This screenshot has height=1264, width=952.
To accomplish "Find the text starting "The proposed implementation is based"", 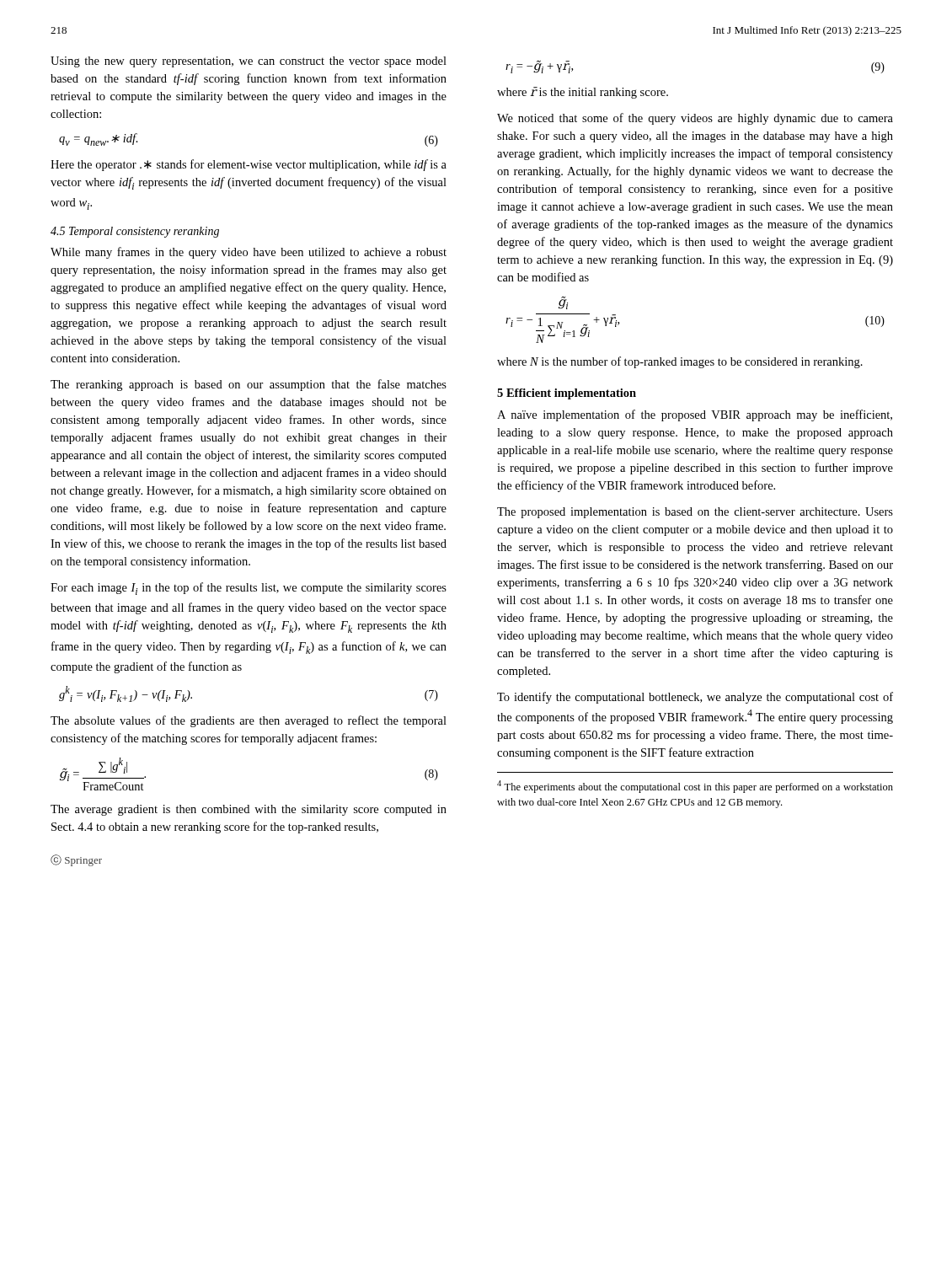I will click(x=695, y=592).
